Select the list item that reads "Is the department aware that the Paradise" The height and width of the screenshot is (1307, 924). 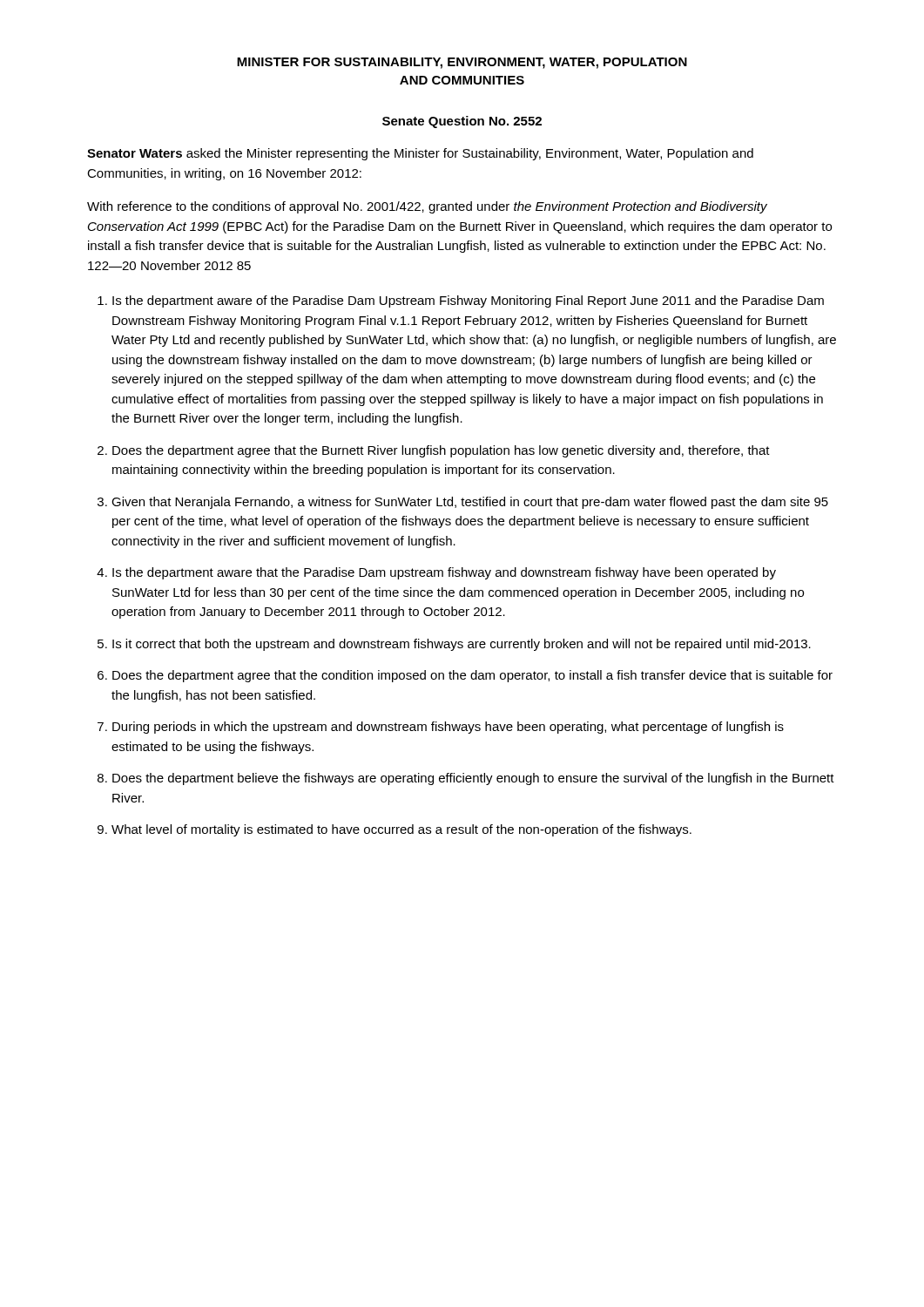(458, 592)
